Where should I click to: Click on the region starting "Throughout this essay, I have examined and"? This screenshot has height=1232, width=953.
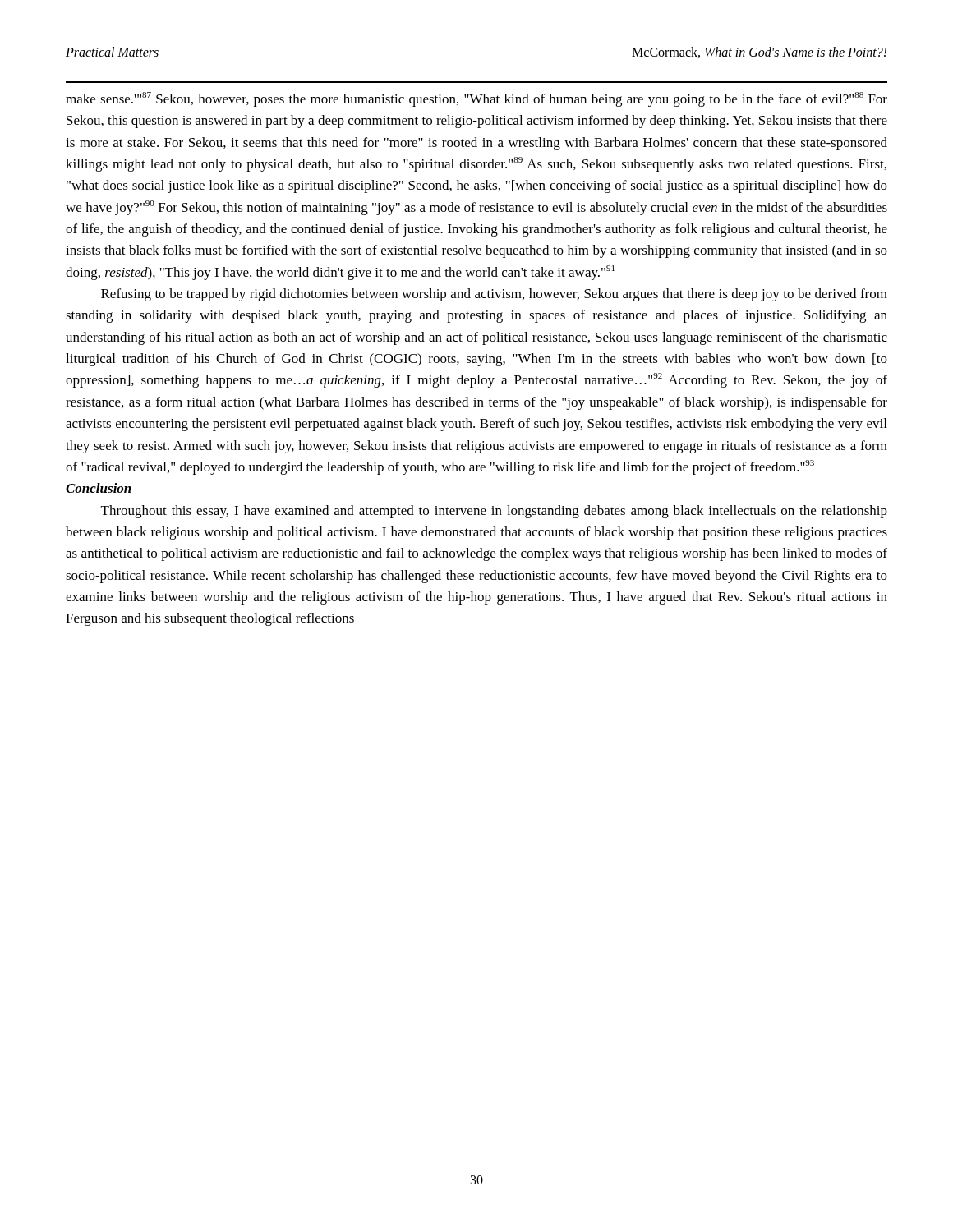click(476, 565)
